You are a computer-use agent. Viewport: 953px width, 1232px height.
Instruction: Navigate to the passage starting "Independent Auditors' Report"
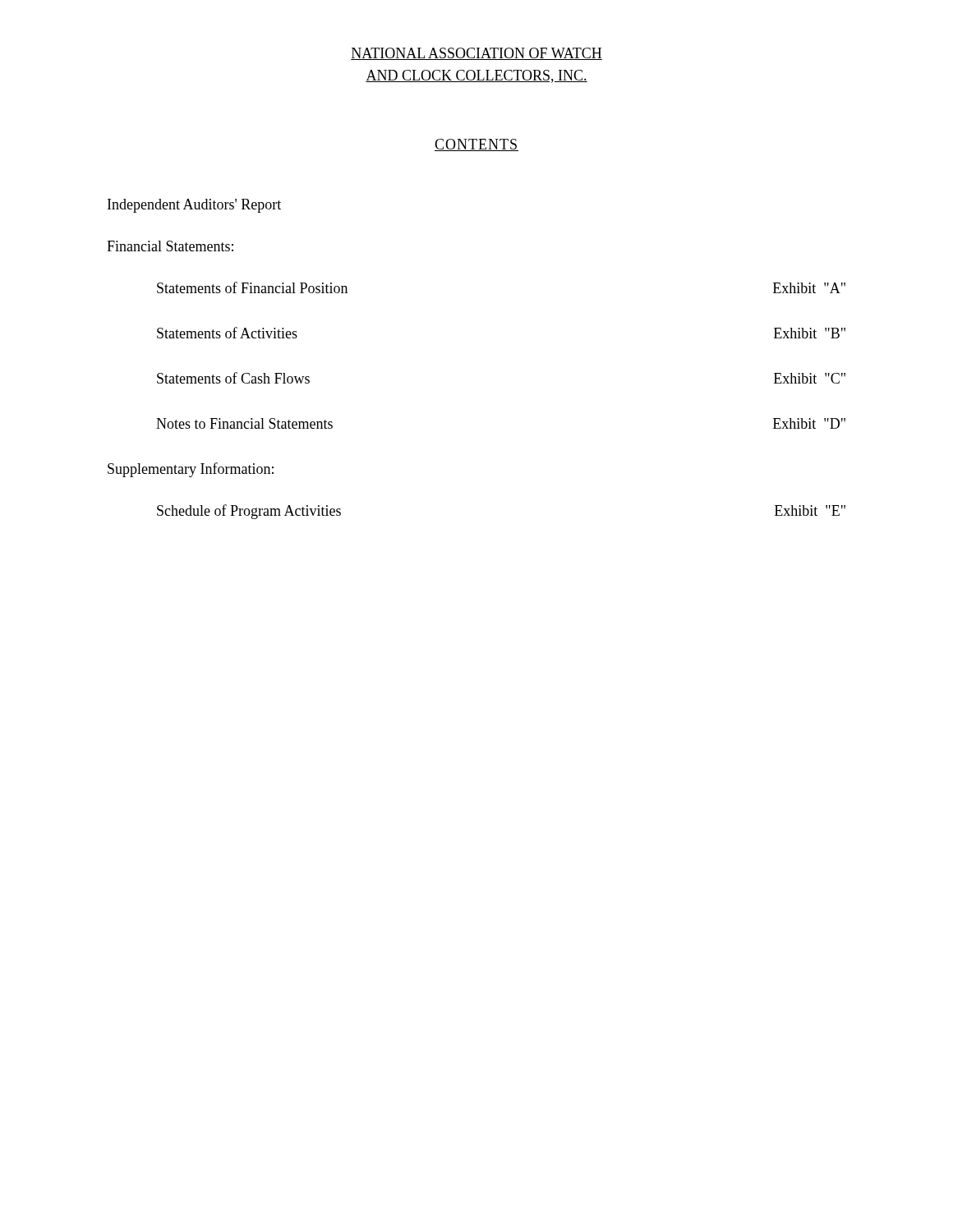click(x=194, y=205)
